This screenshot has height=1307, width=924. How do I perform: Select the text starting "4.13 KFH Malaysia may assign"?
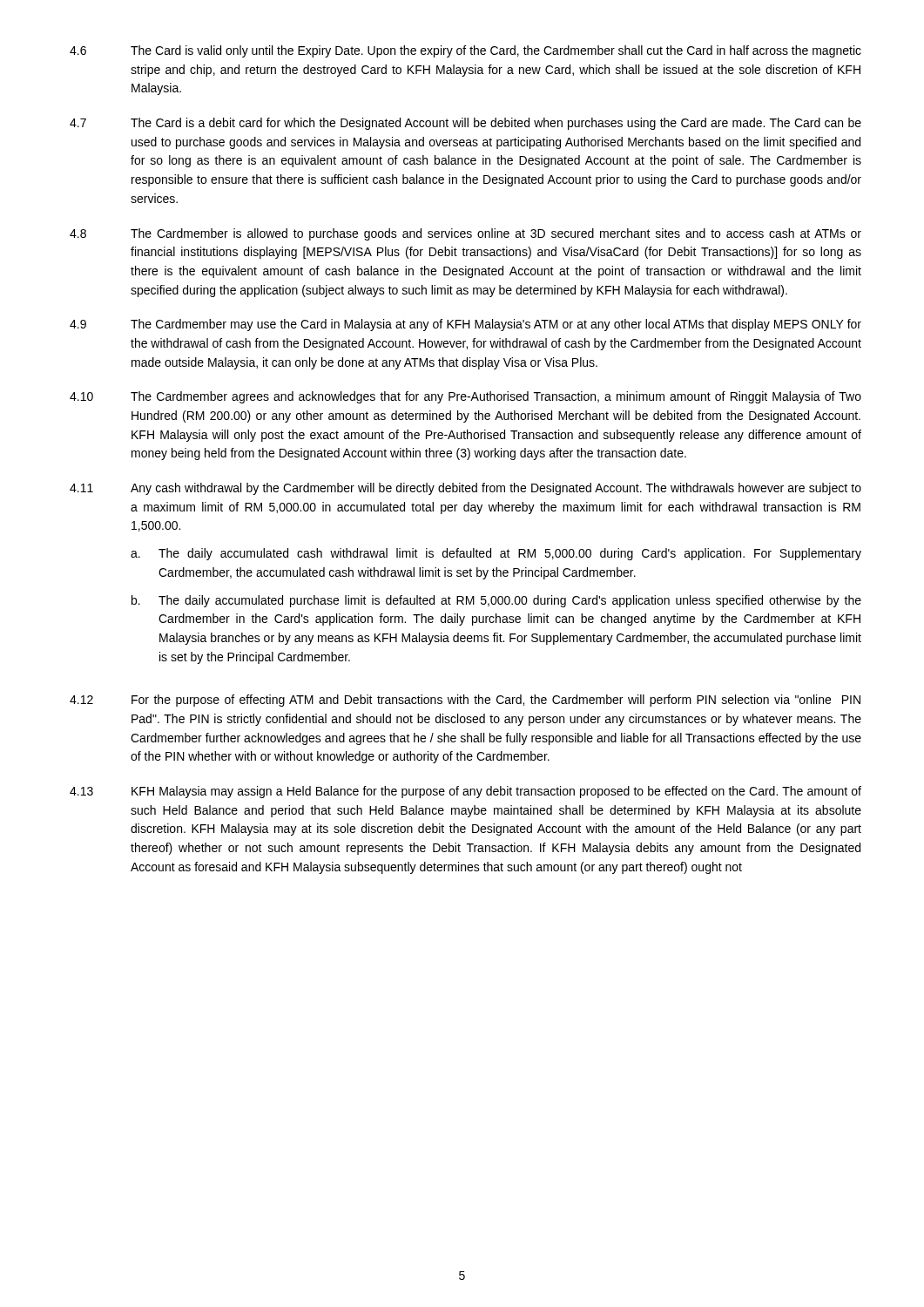coord(465,830)
